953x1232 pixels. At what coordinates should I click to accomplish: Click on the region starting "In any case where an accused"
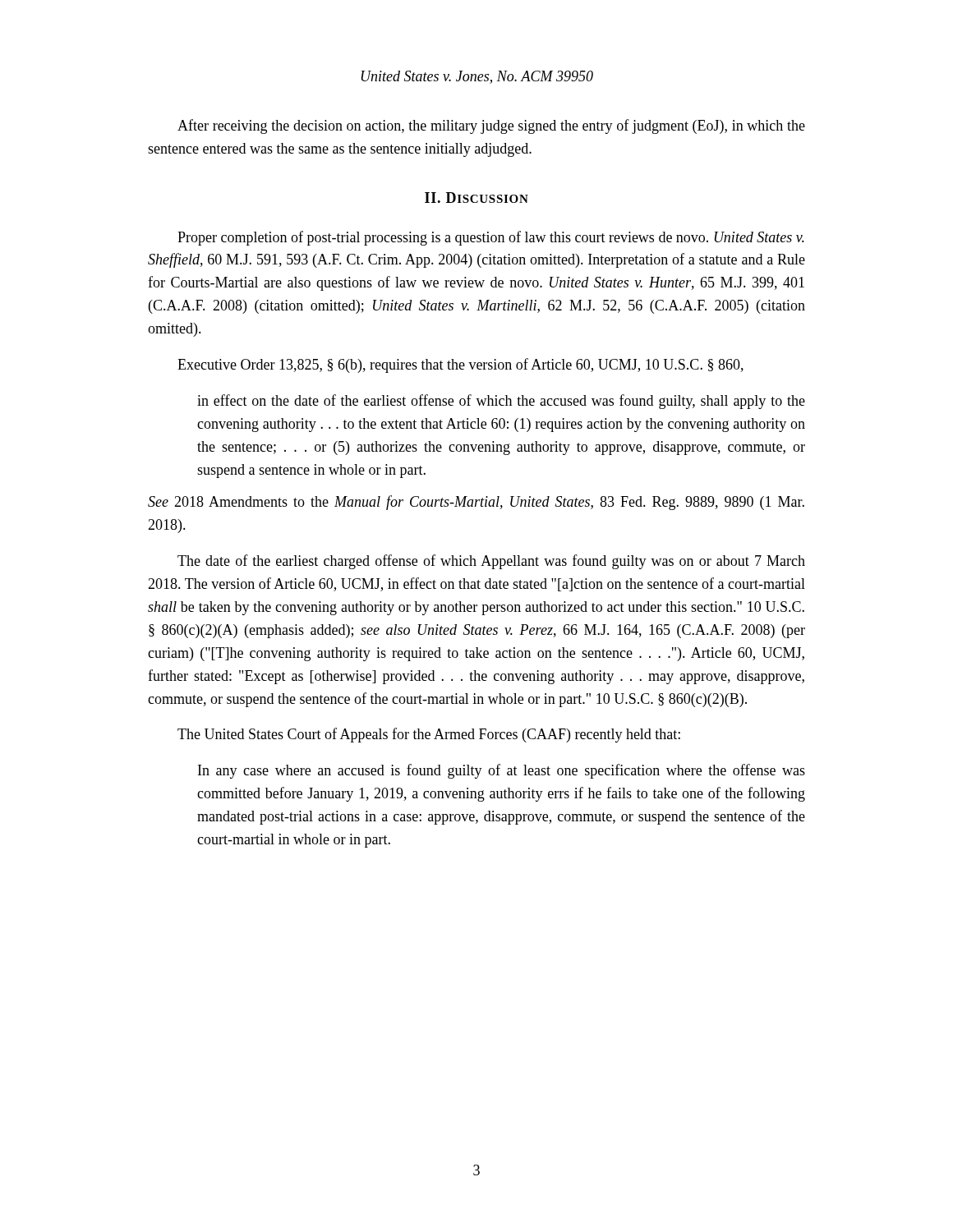501,805
